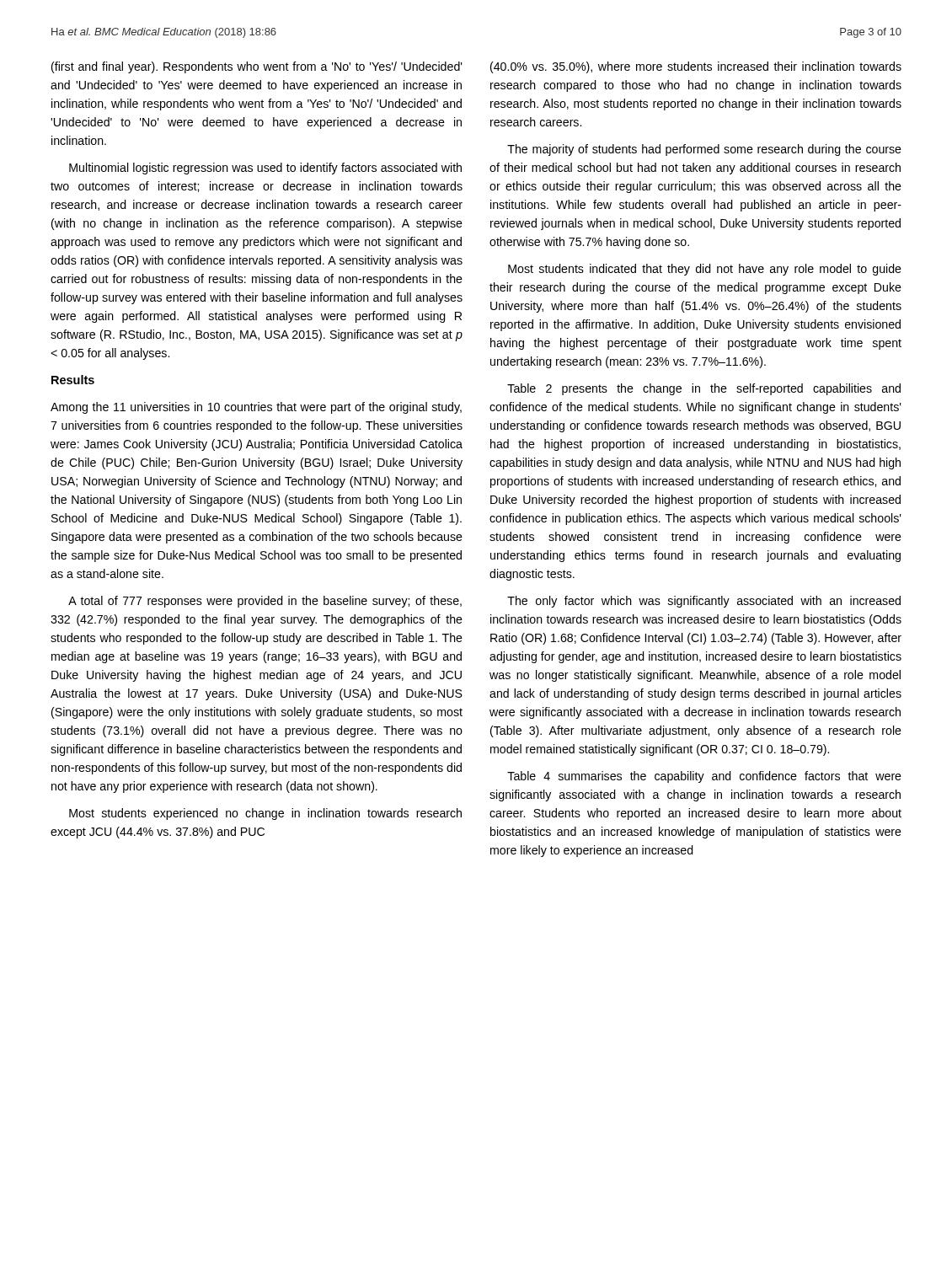Find the block on this page that starts "Table 4 summarises the capability"

pyautogui.click(x=695, y=813)
